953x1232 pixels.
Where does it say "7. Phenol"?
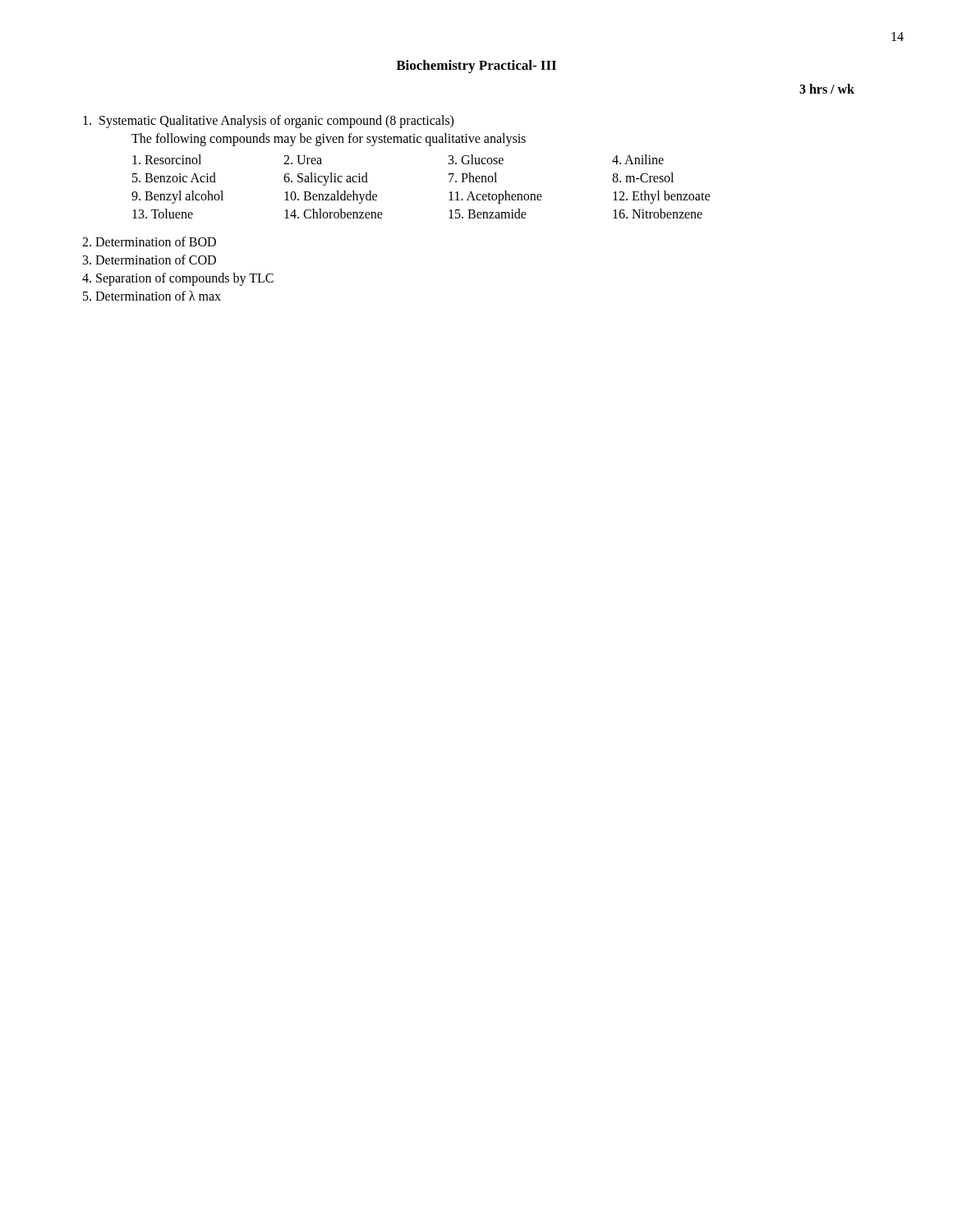(x=473, y=178)
